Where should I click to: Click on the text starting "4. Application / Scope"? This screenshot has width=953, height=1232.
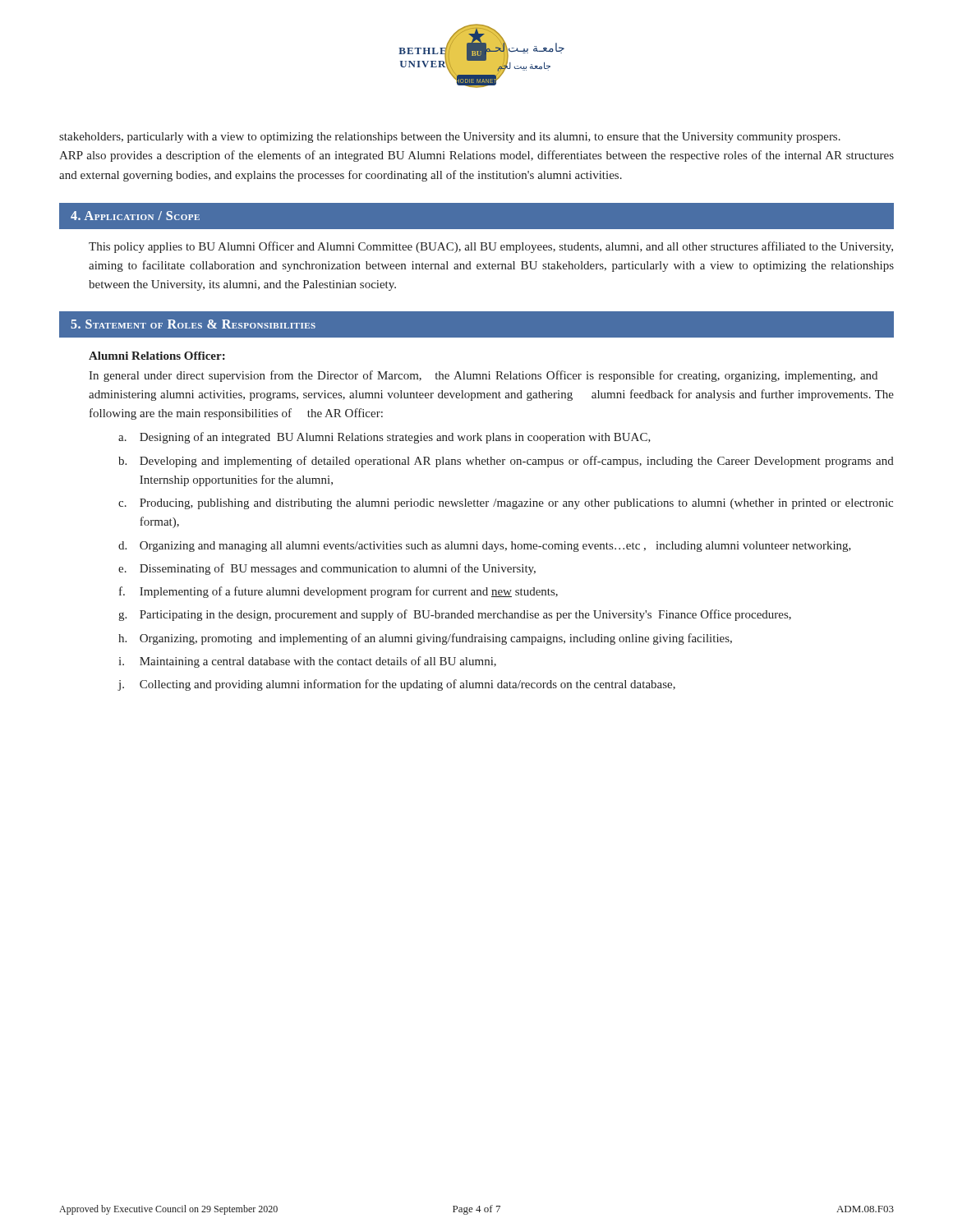pyautogui.click(x=135, y=215)
